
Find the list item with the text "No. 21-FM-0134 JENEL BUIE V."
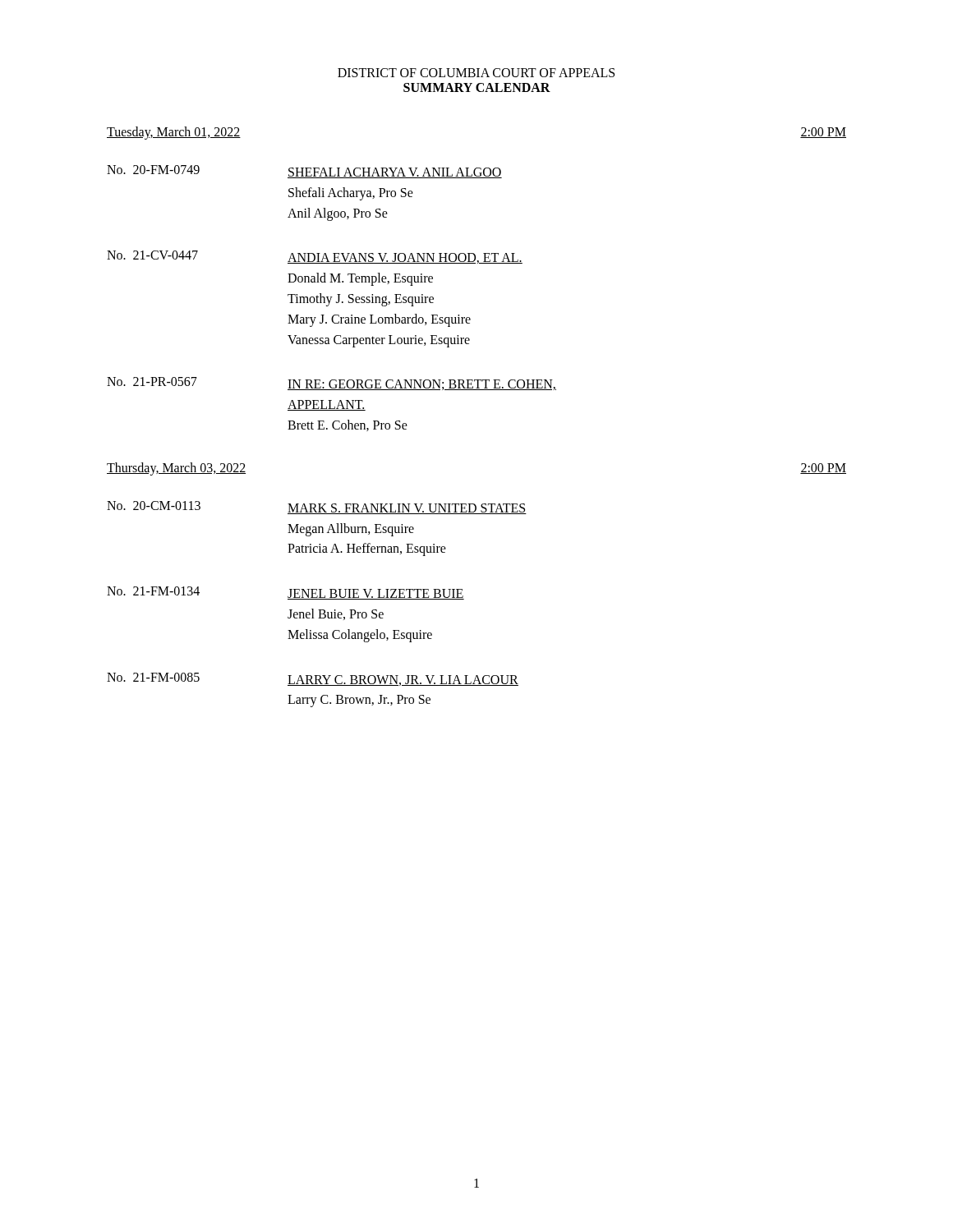[x=285, y=614]
